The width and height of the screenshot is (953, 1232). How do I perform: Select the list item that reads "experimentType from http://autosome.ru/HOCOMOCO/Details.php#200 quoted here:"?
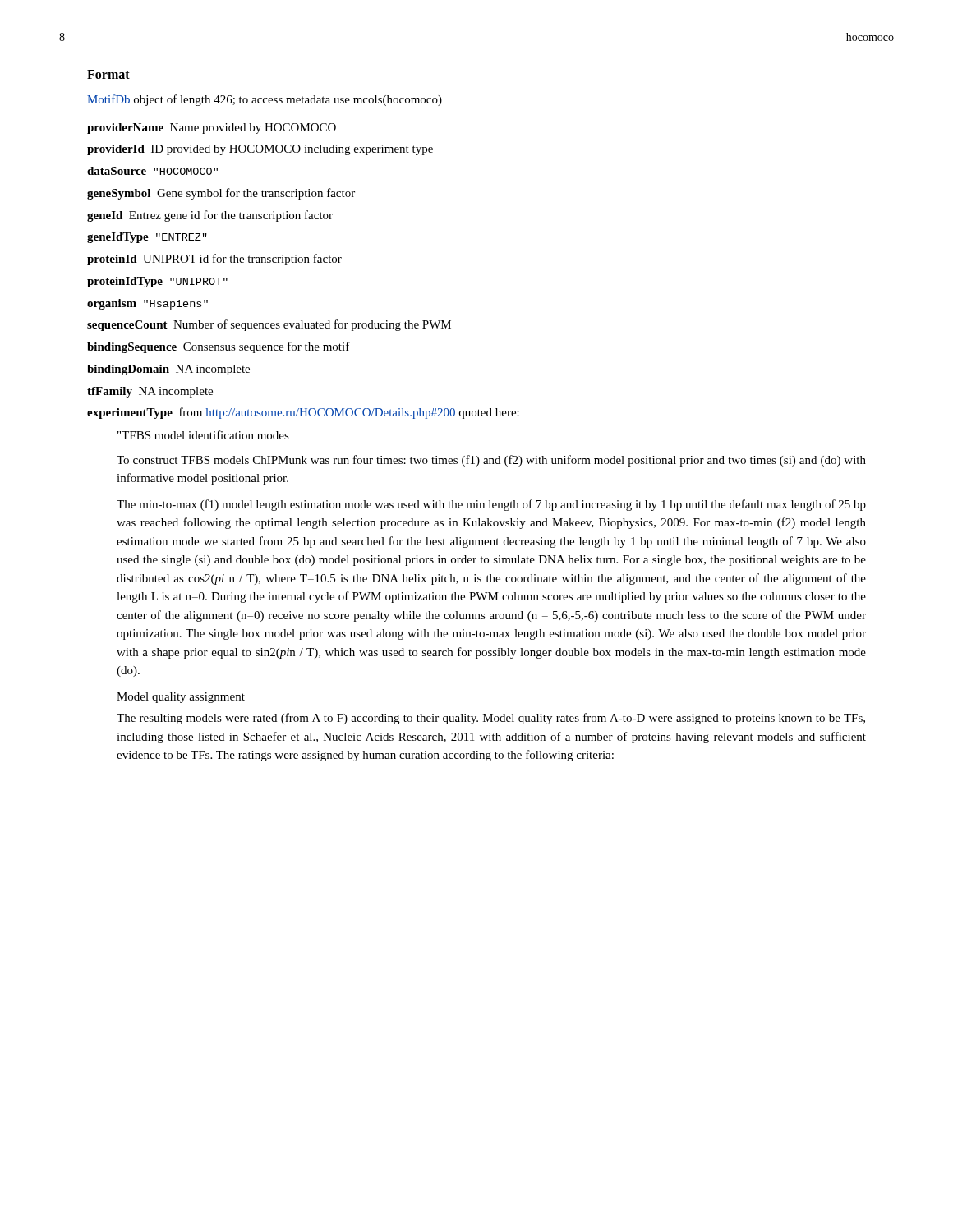click(x=303, y=413)
